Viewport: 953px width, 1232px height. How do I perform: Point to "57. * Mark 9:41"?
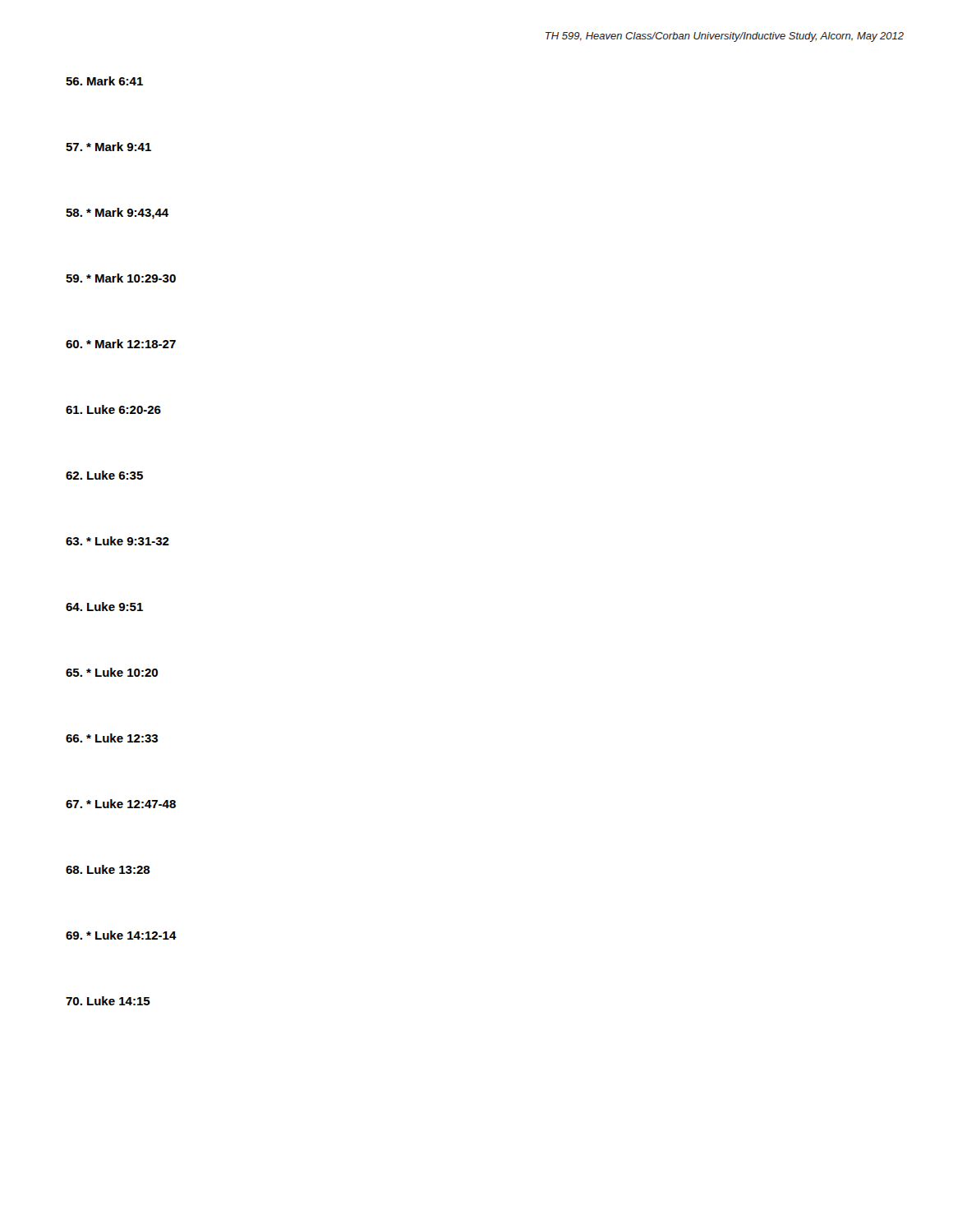[x=109, y=147]
